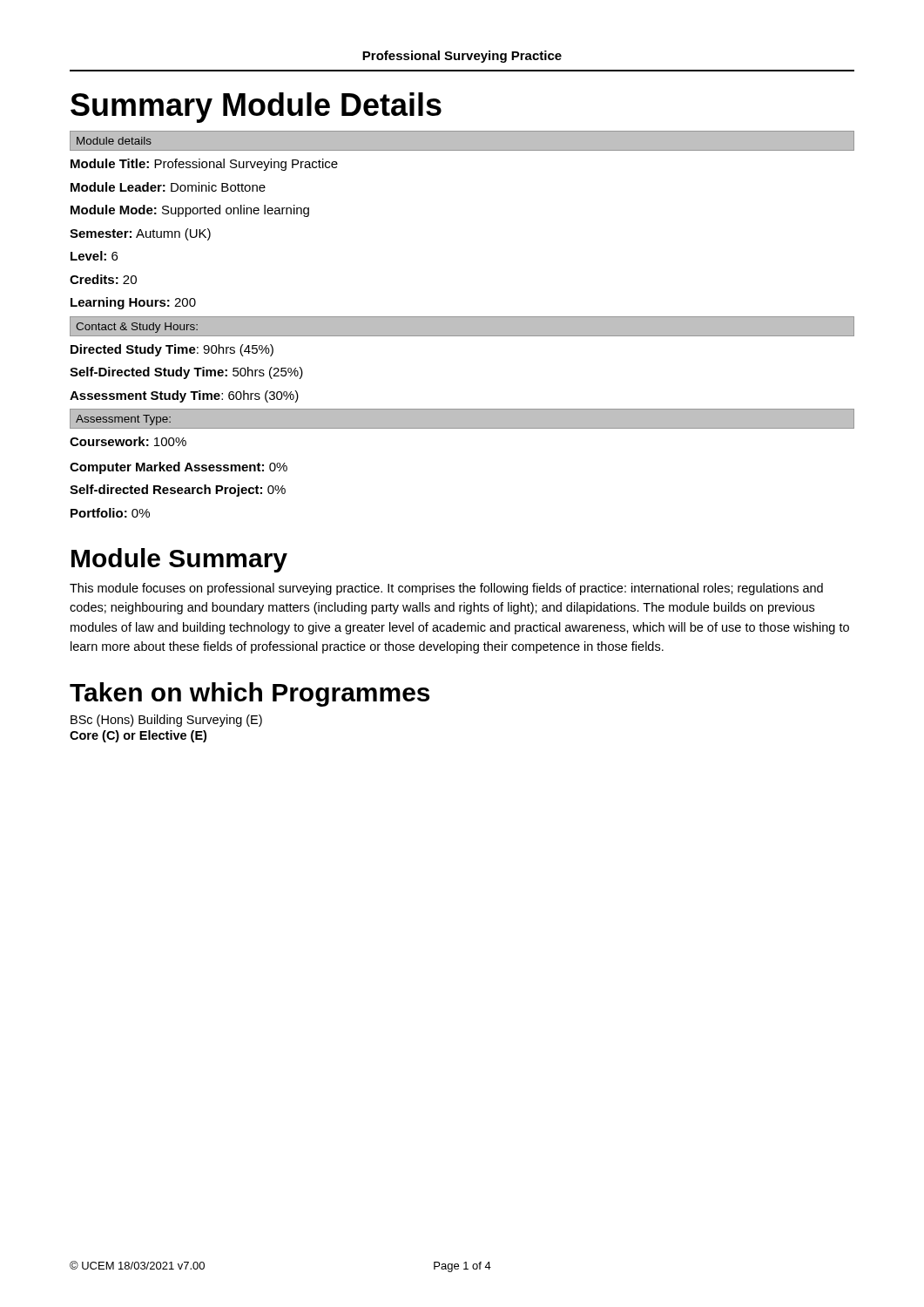Click on the text that reads "Module Title: Professional Surveying Practice"
Image resolution: width=924 pixels, height=1307 pixels.
[x=204, y=163]
